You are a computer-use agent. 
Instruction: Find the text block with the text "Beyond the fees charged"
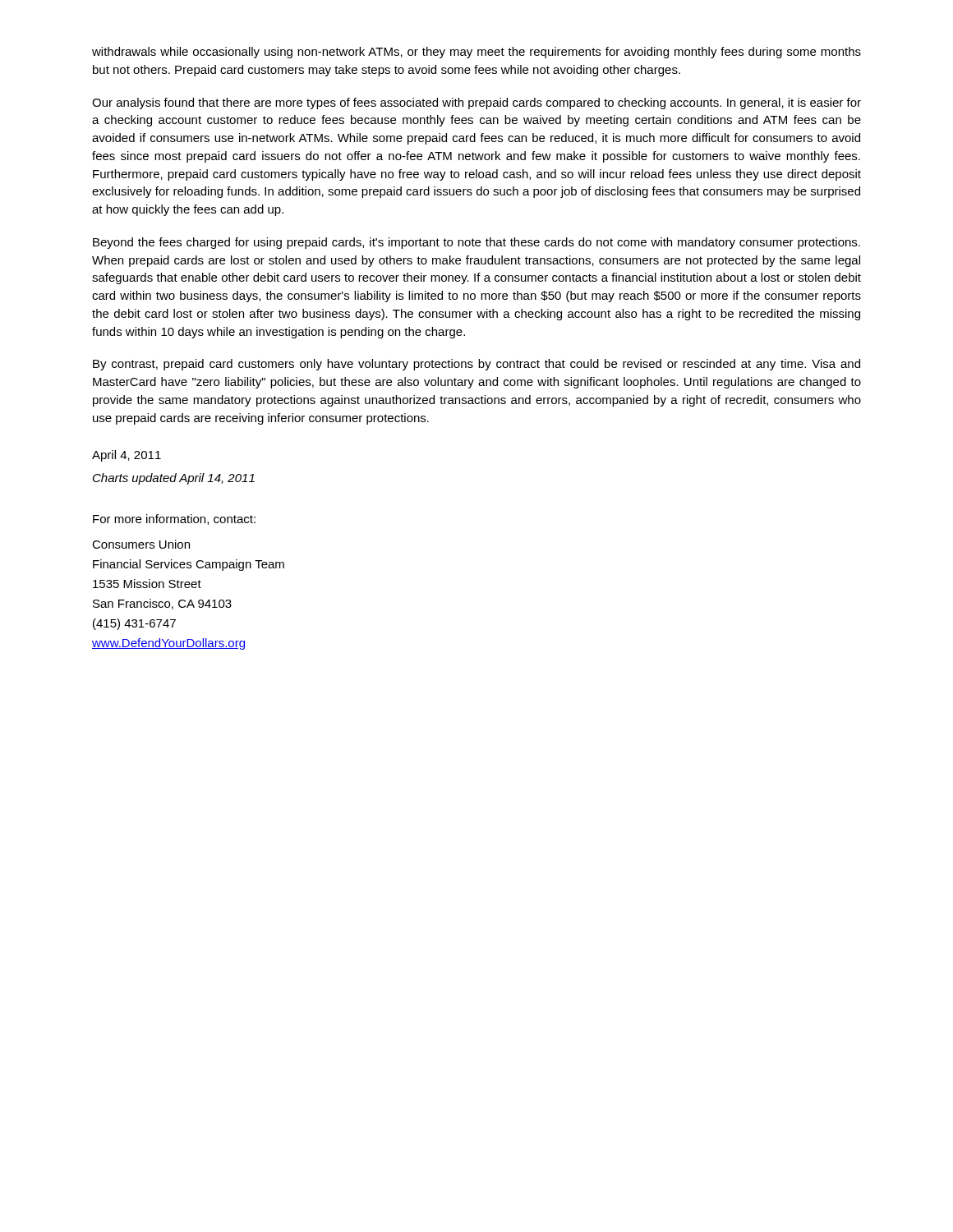476,286
